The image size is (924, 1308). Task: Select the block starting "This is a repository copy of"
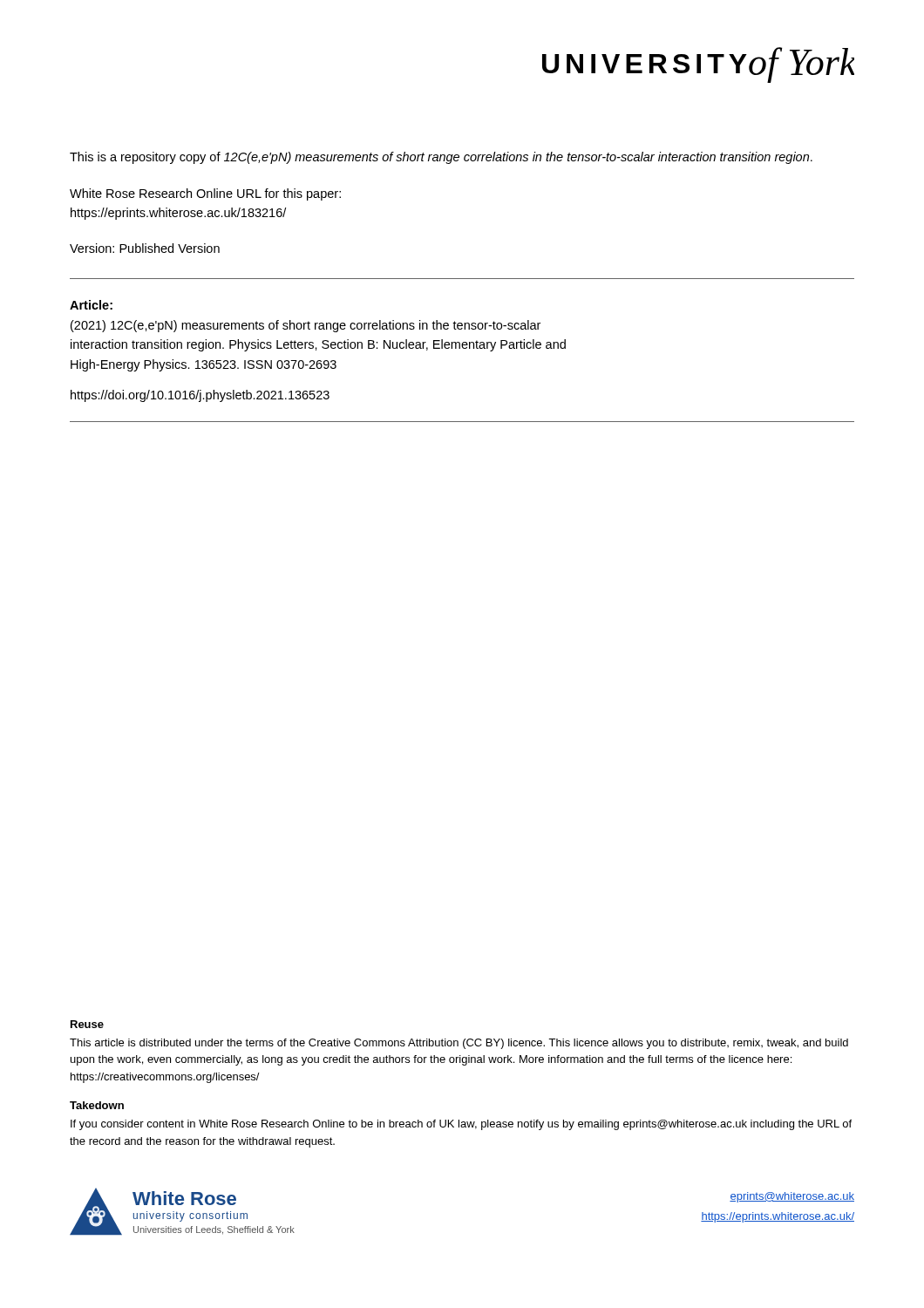pyautogui.click(x=441, y=157)
